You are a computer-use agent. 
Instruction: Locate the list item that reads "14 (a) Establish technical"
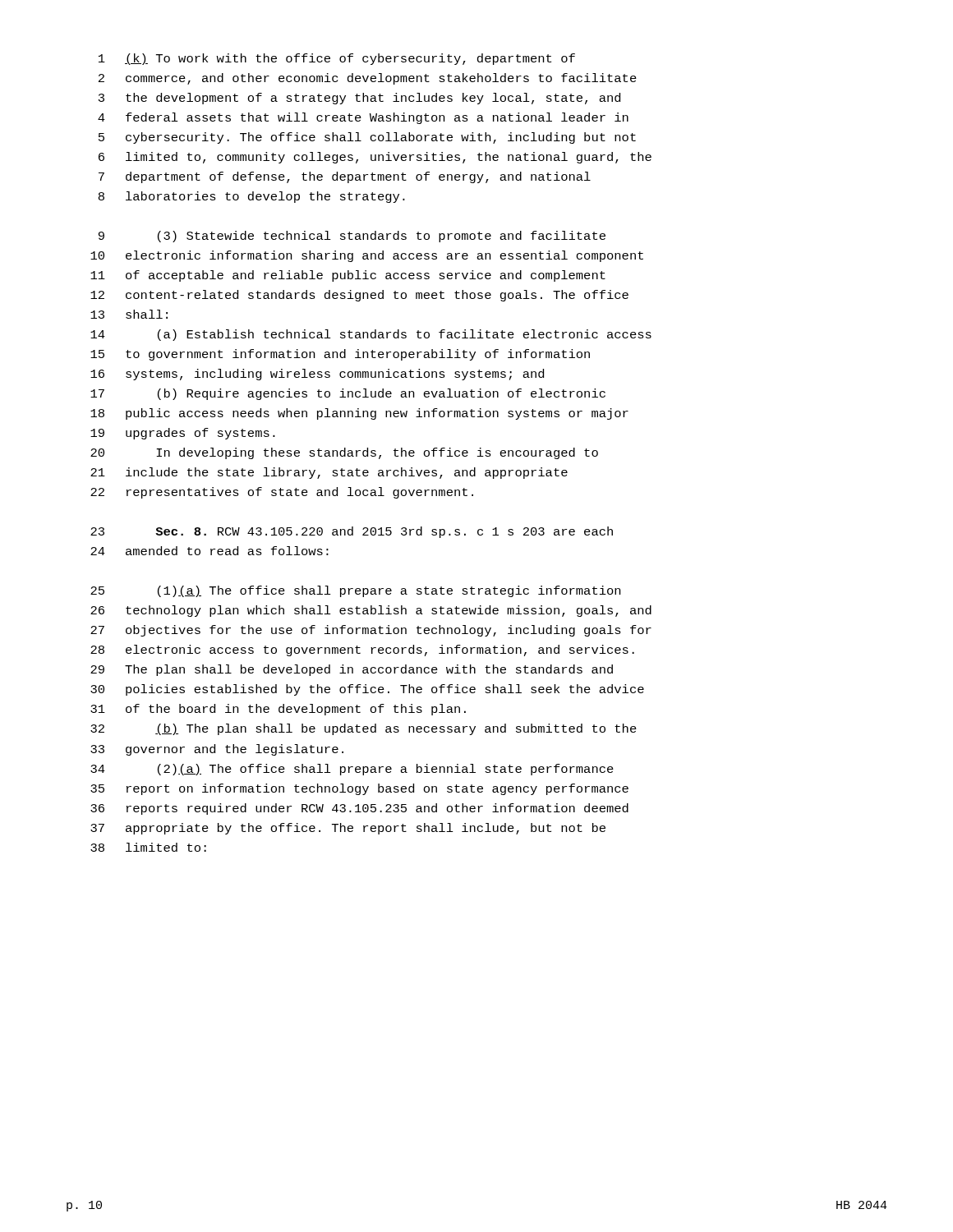click(x=476, y=355)
